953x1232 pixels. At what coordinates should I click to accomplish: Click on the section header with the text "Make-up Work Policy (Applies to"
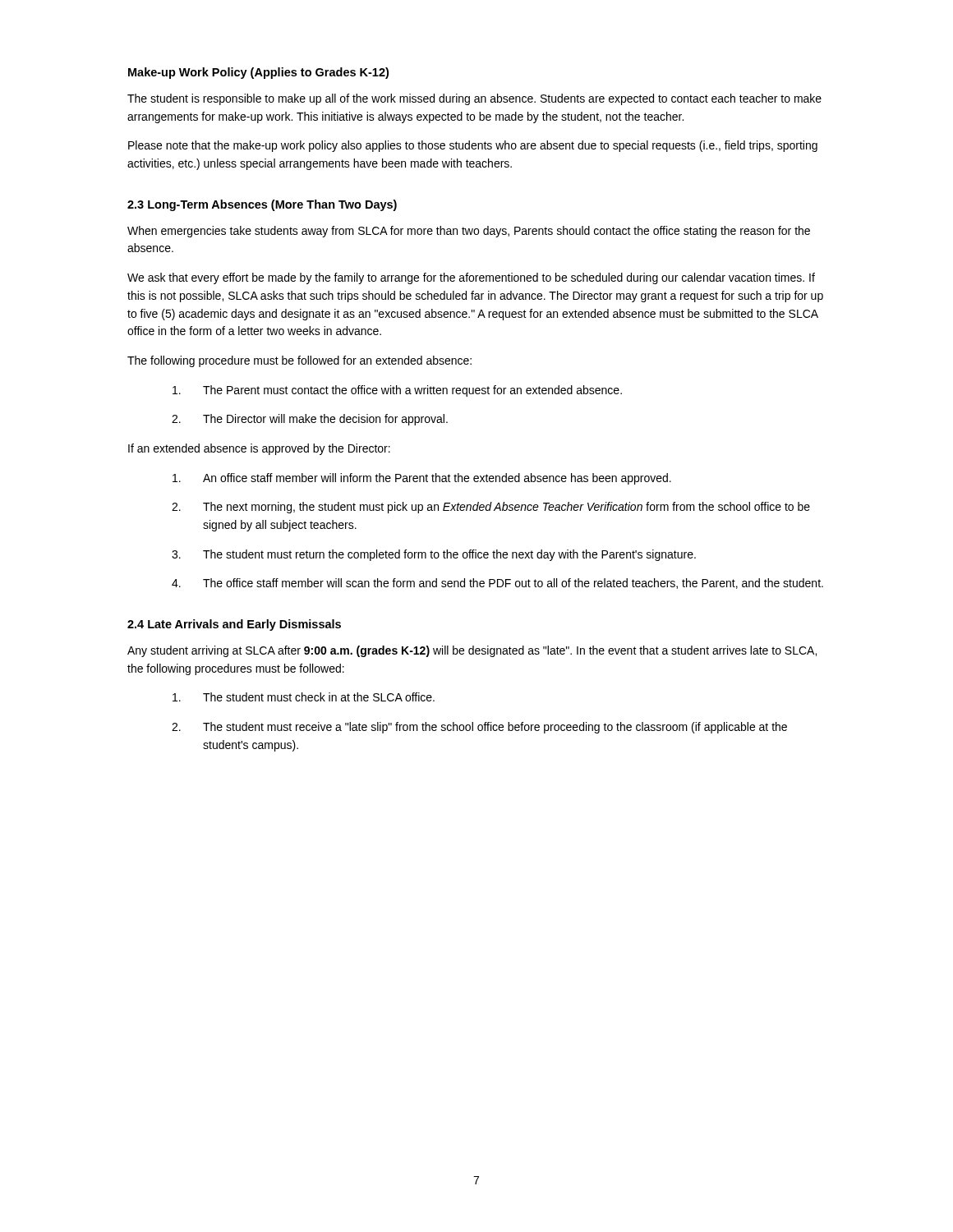(258, 72)
